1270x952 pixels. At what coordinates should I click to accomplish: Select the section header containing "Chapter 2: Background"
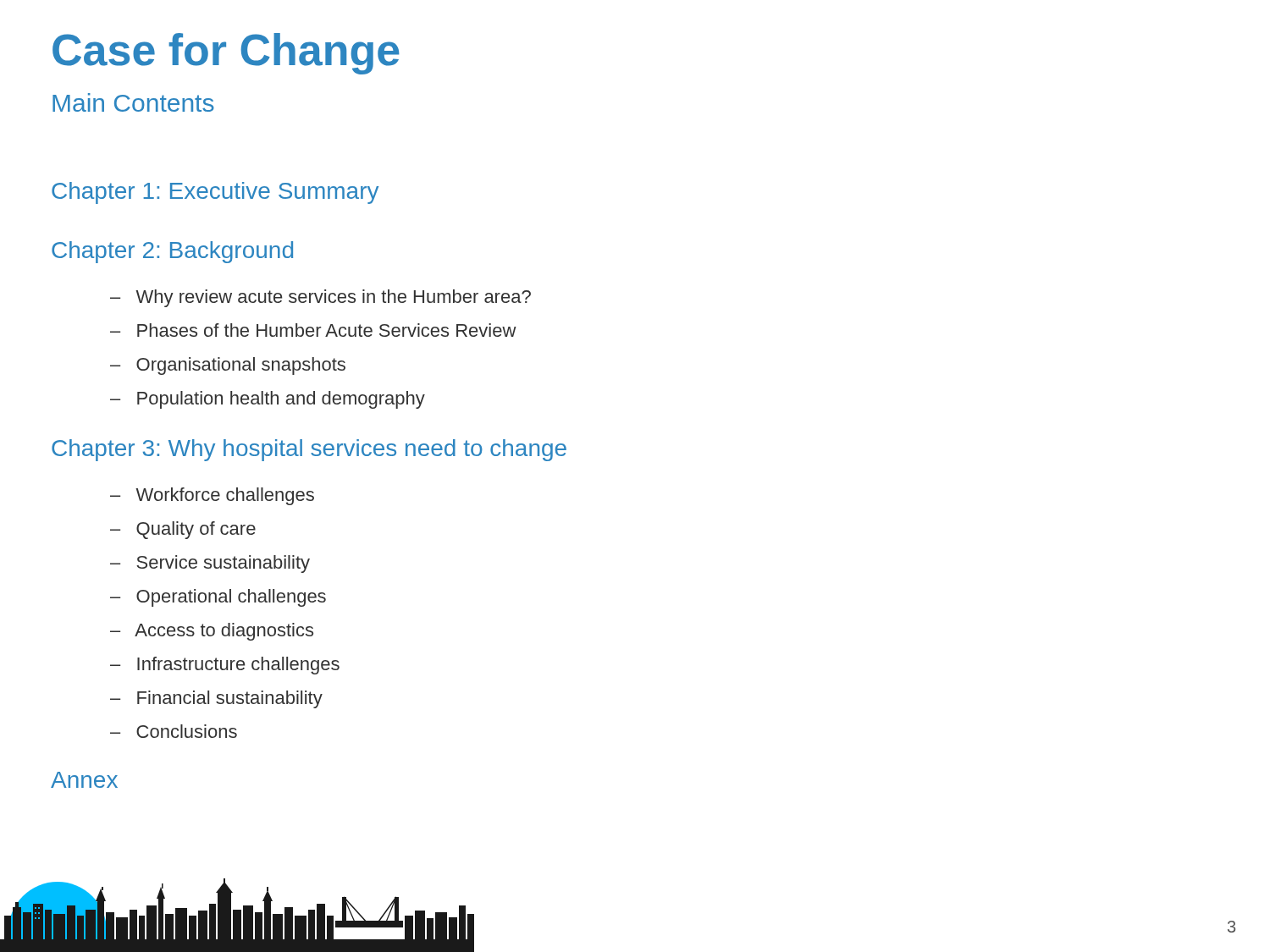point(173,250)
